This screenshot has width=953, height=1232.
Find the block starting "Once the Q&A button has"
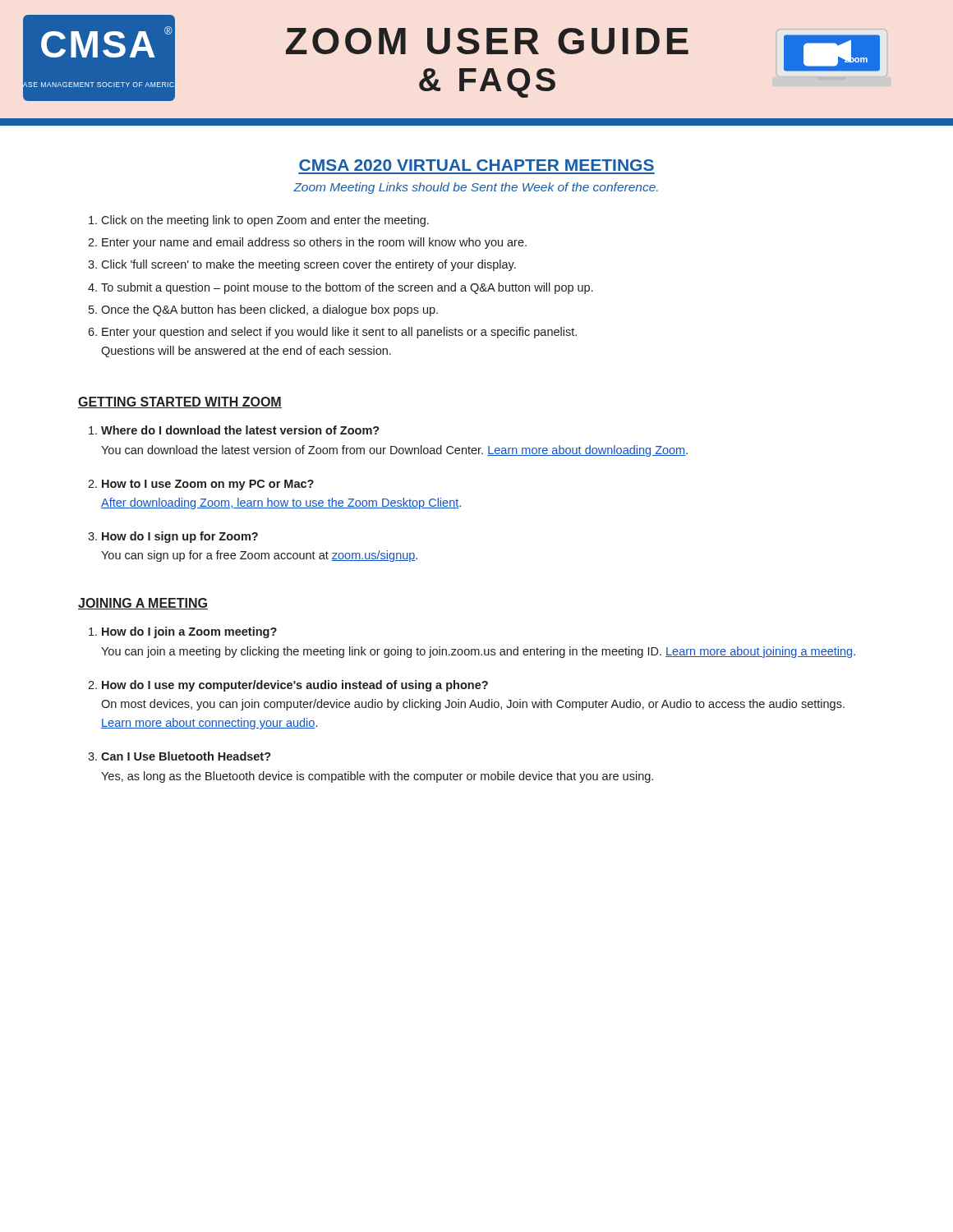tap(270, 309)
